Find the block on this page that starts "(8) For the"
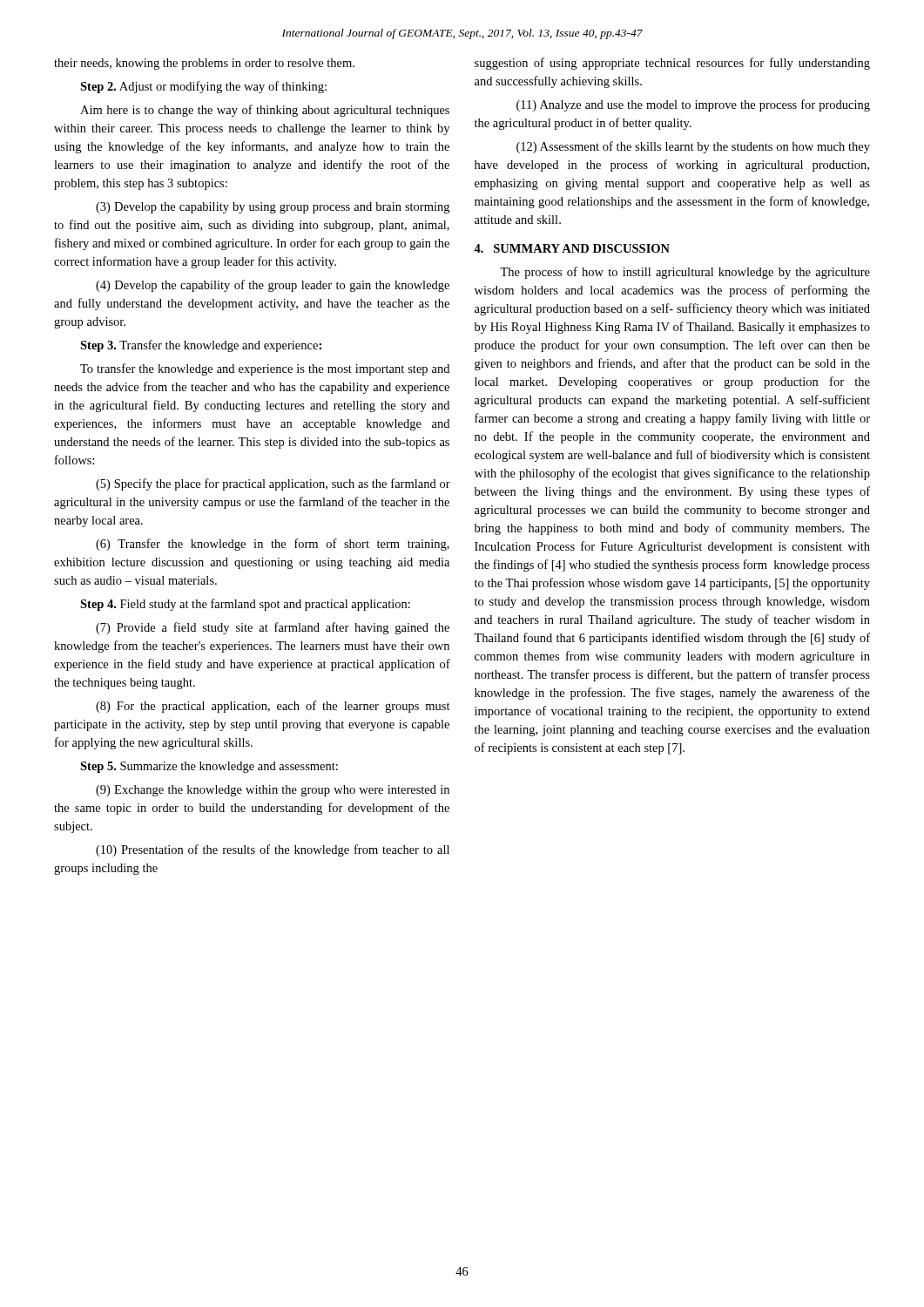The image size is (924, 1307). pos(252,725)
